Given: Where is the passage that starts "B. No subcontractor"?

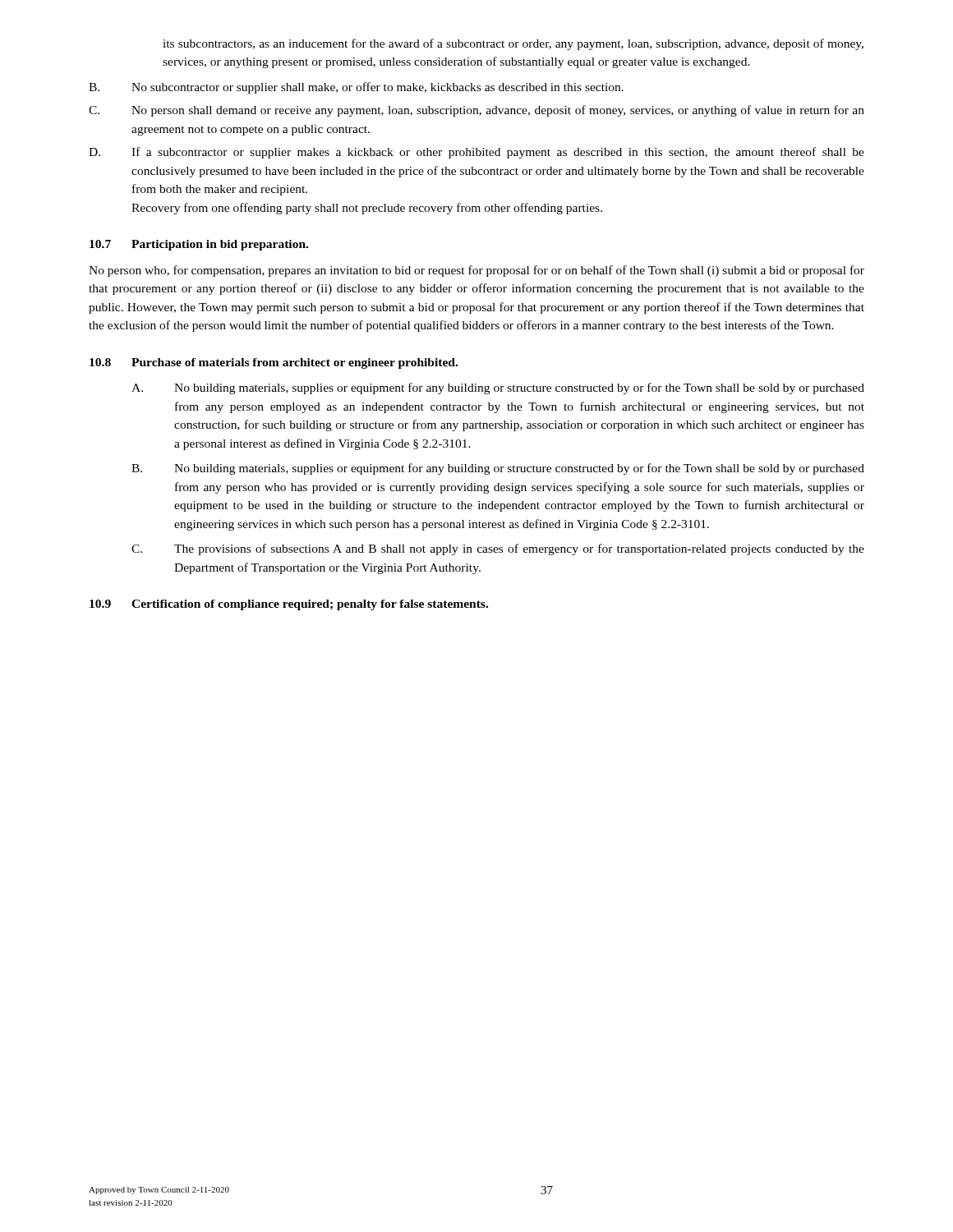Looking at the screenshot, I should (x=476, y=87).
